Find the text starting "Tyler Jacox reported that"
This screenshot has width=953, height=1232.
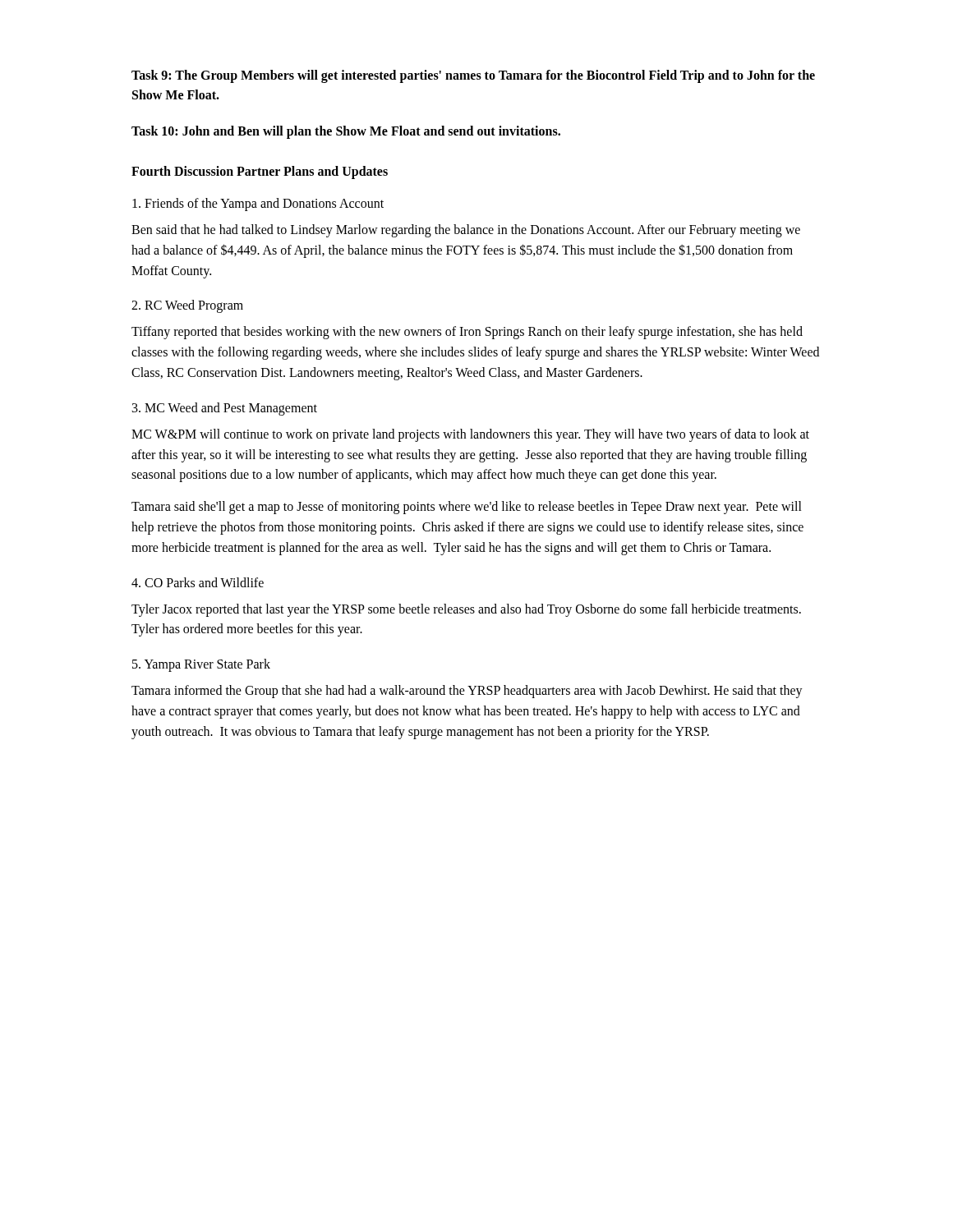(468, 619)
